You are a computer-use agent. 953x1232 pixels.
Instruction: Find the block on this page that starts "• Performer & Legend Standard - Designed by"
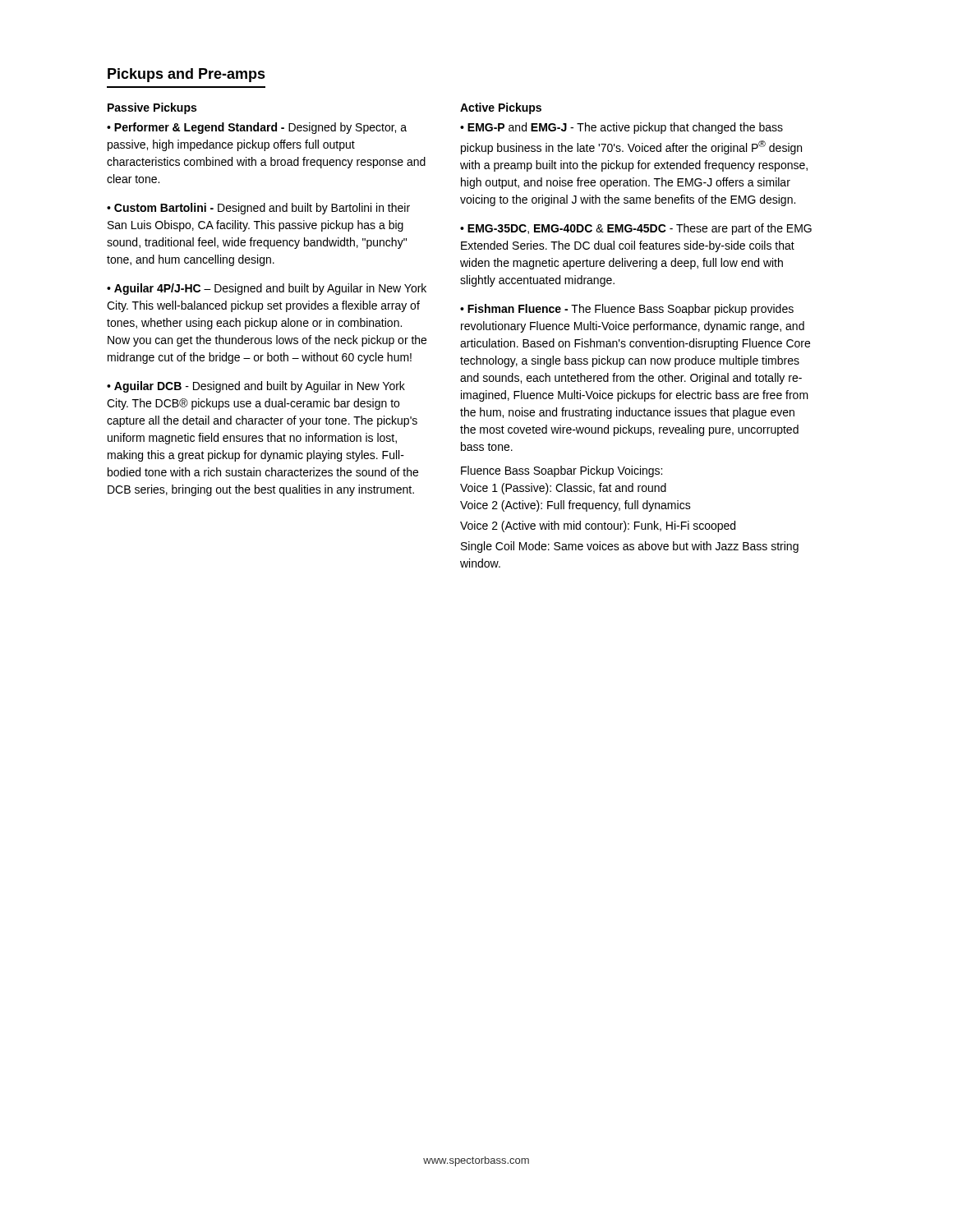tap(267, 154)
